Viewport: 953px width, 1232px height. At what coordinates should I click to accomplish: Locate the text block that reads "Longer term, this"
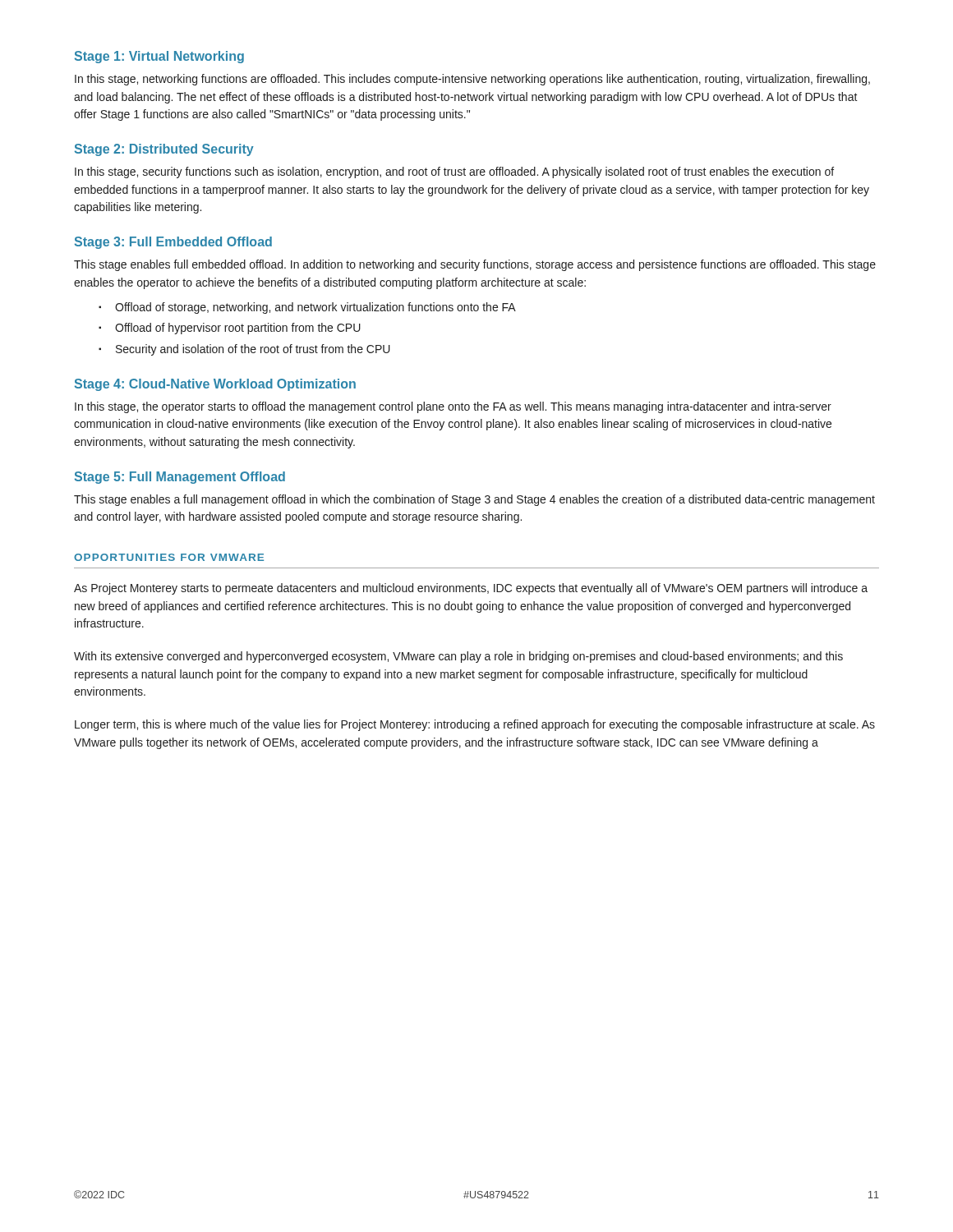click(x=474, y=733)
